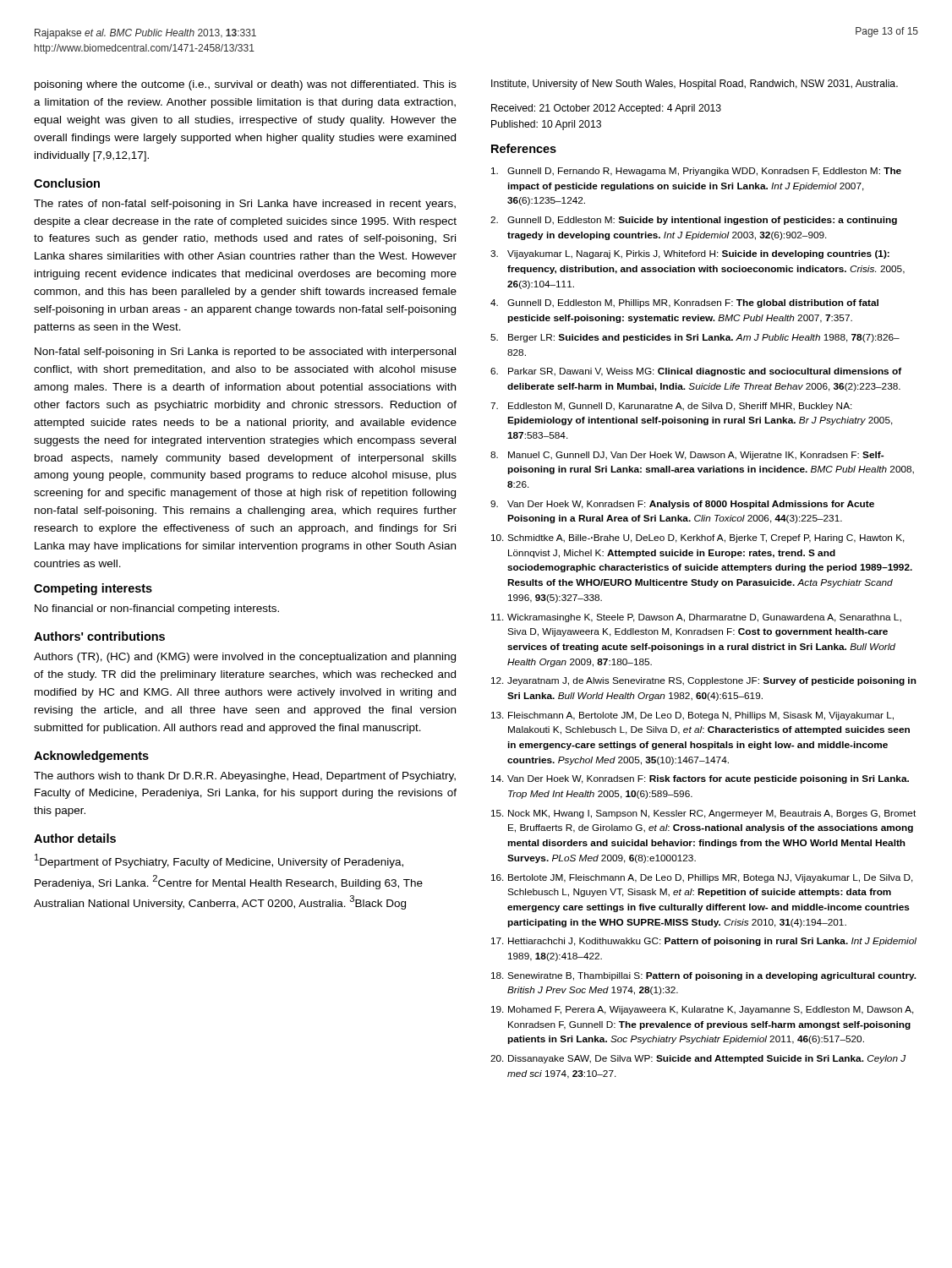Locate the block of text that opens with "Institute, University of New South"
This screenshot has width=952, height=1268.
click(694, 84)
